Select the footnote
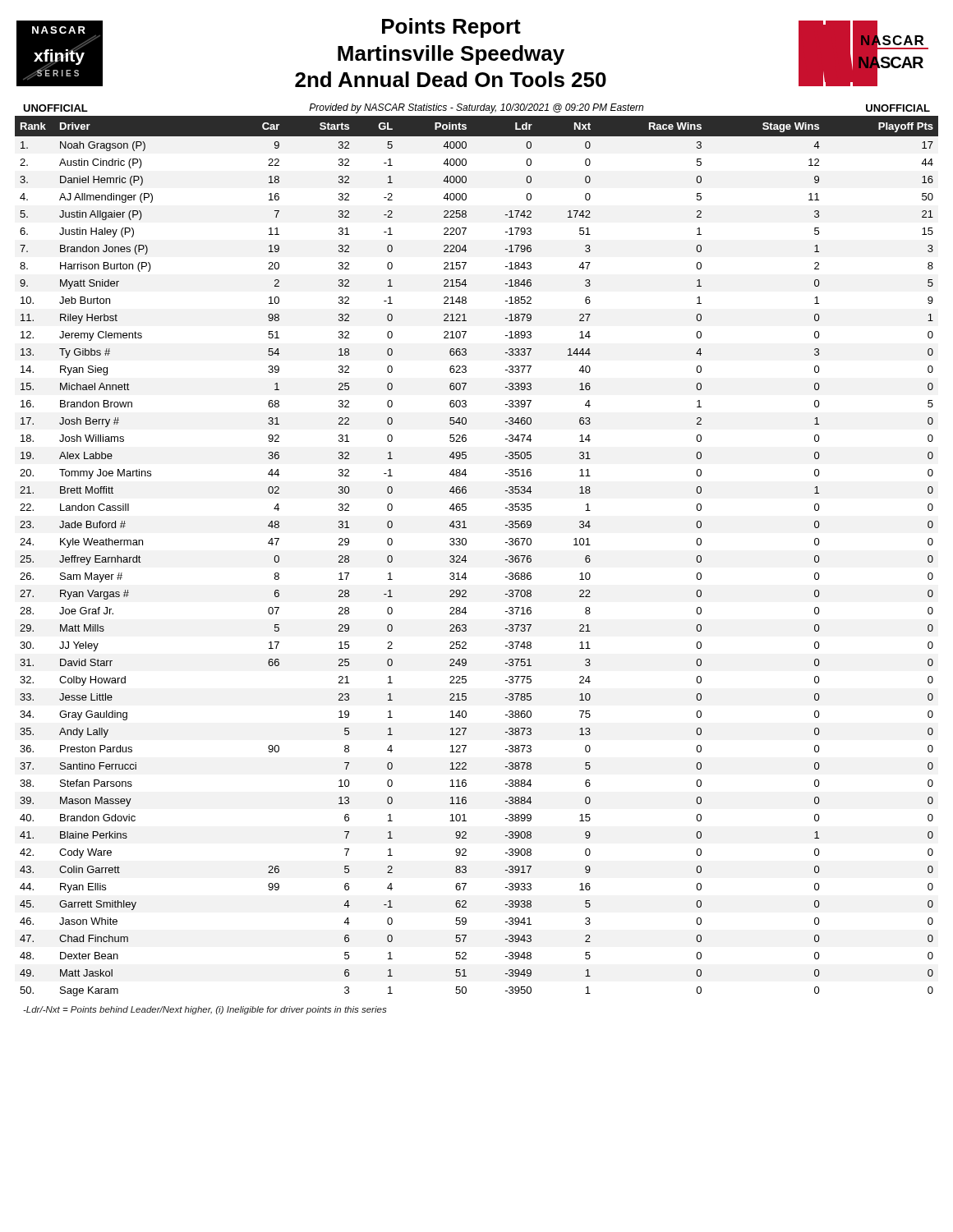953x1232 pixels. click(205, 1009)
